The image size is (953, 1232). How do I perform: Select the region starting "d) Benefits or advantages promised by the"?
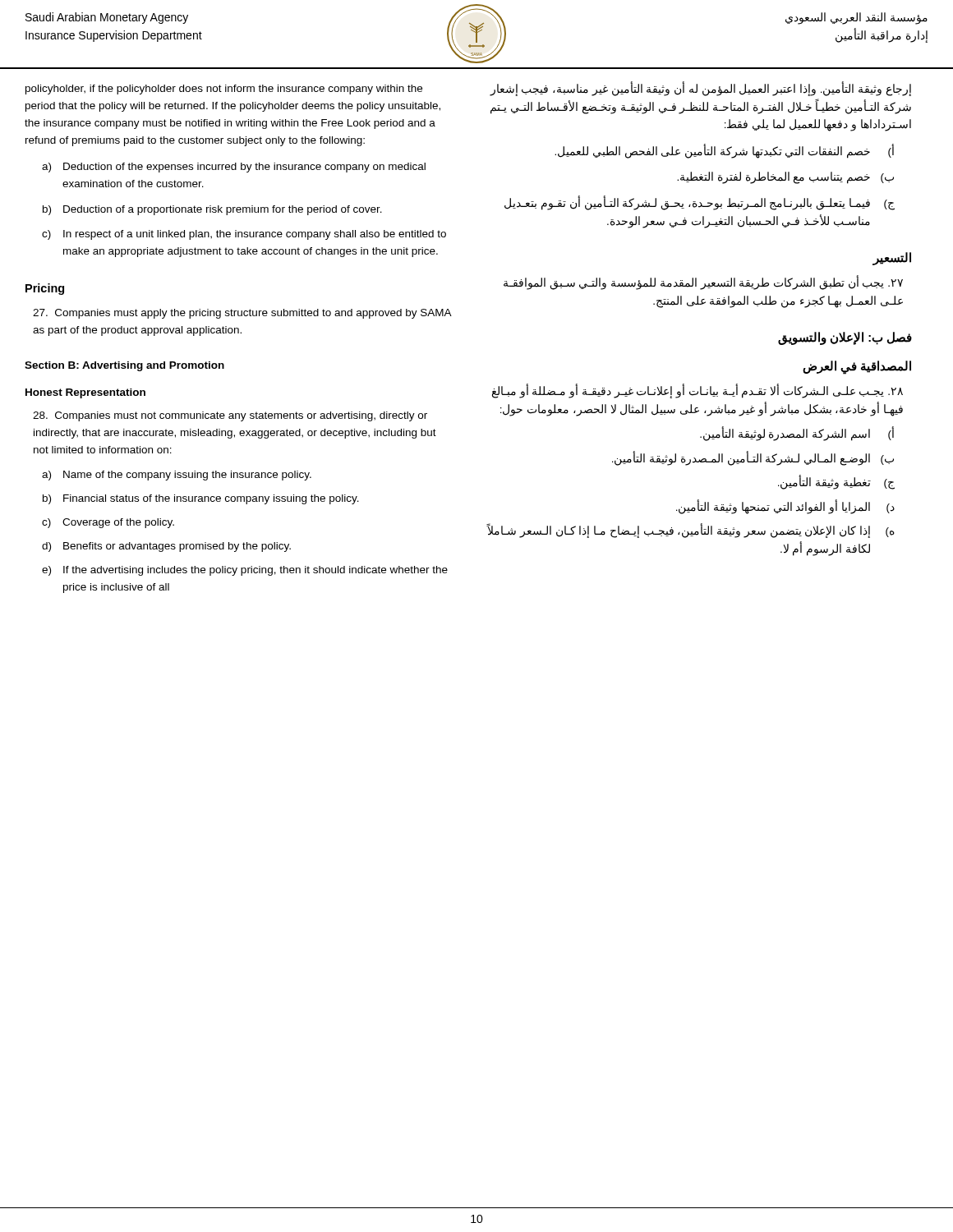tap(246, 547)
